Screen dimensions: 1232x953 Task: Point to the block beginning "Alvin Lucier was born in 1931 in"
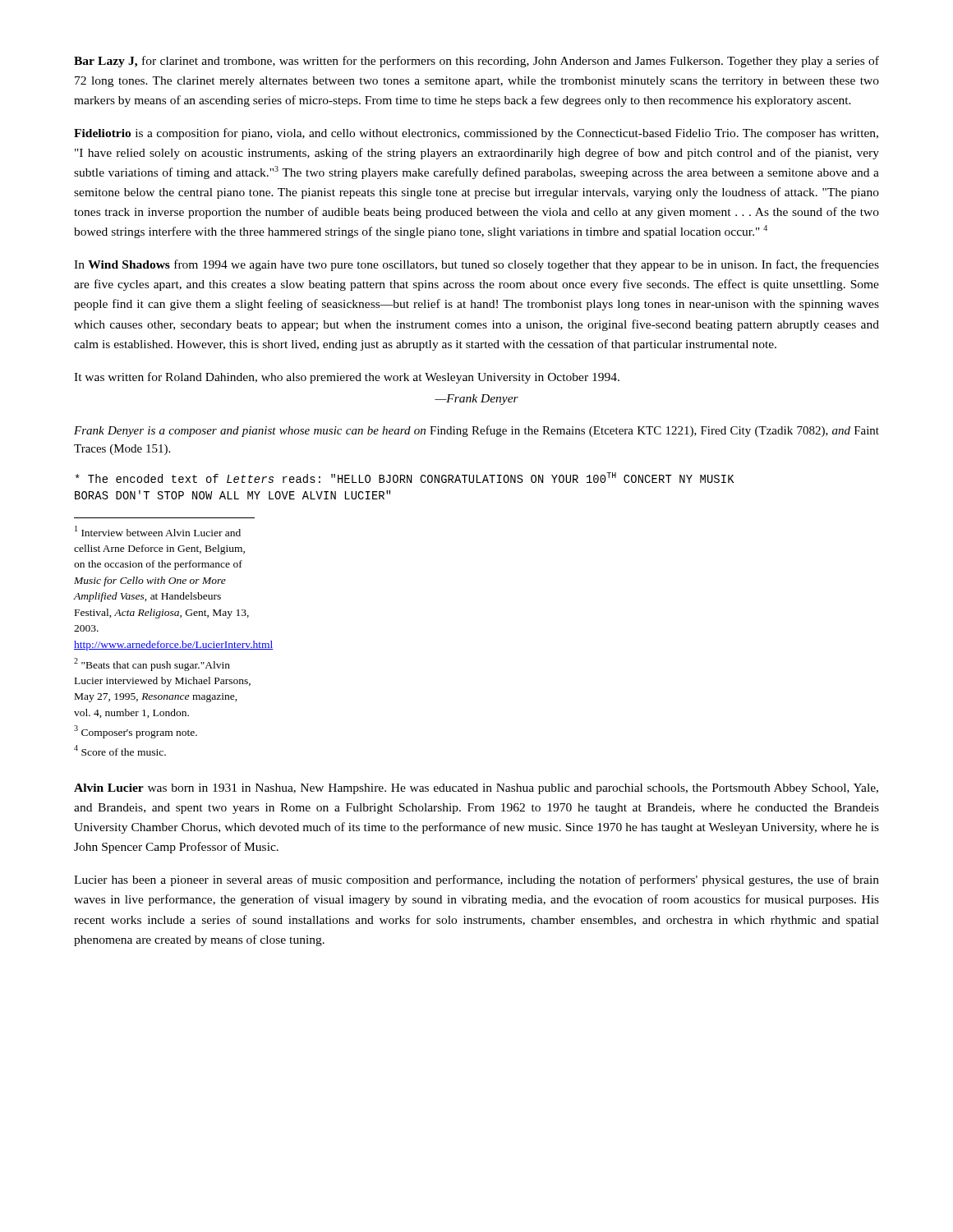[476, 818]
